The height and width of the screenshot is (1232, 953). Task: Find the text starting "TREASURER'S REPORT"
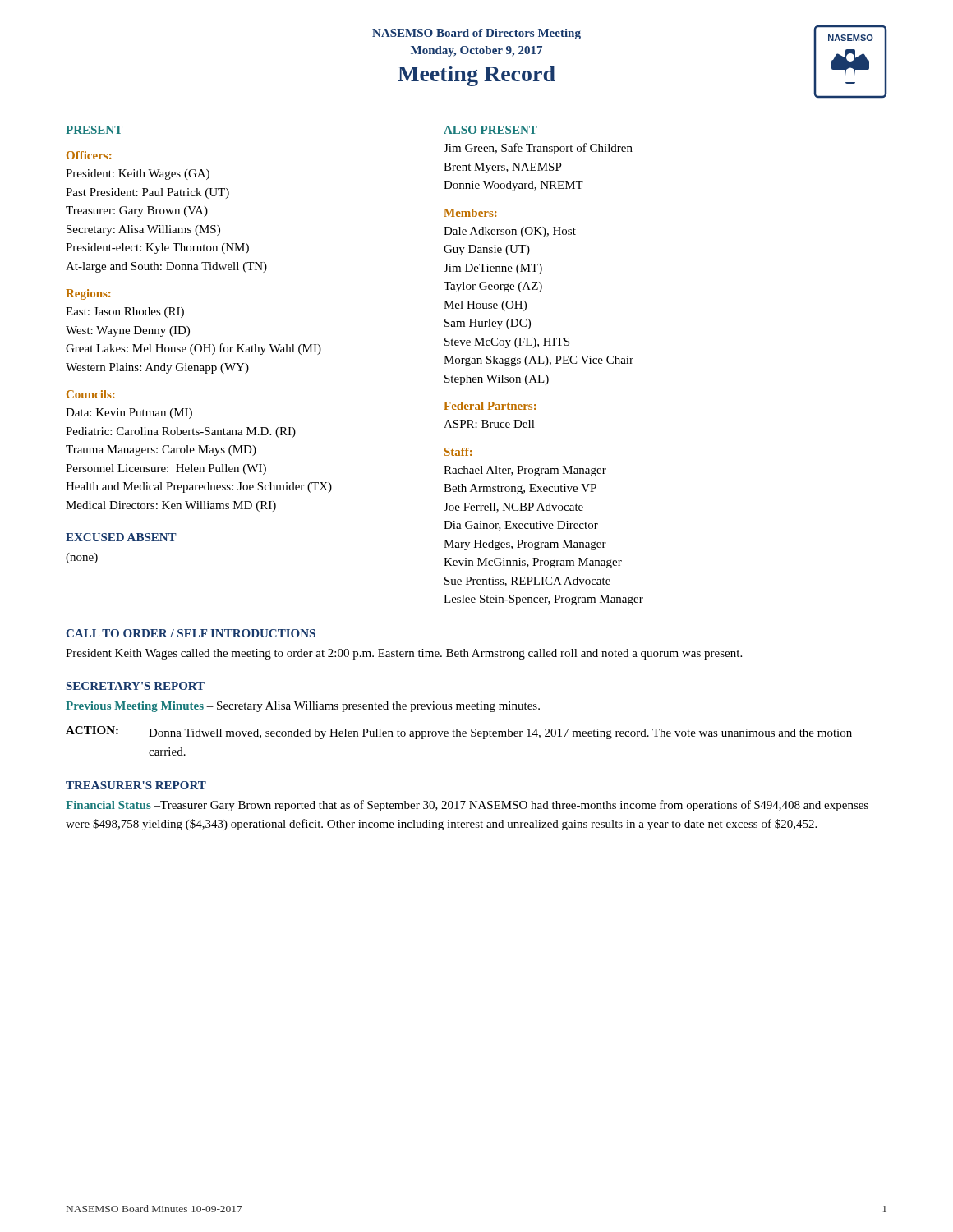pyautogui.click(x=136, y=785)
